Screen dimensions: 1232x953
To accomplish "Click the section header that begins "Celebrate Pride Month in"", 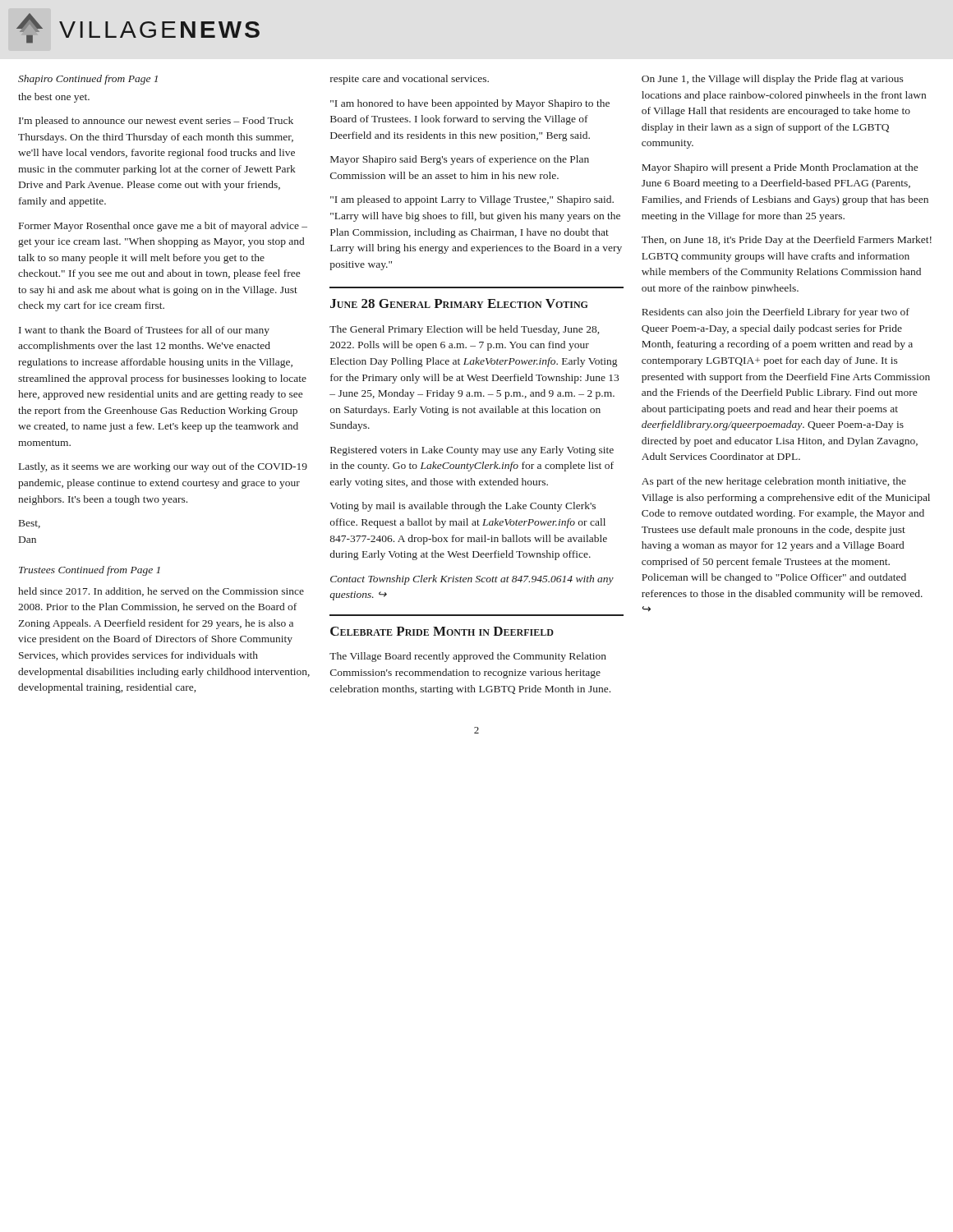I will (442, 631).
